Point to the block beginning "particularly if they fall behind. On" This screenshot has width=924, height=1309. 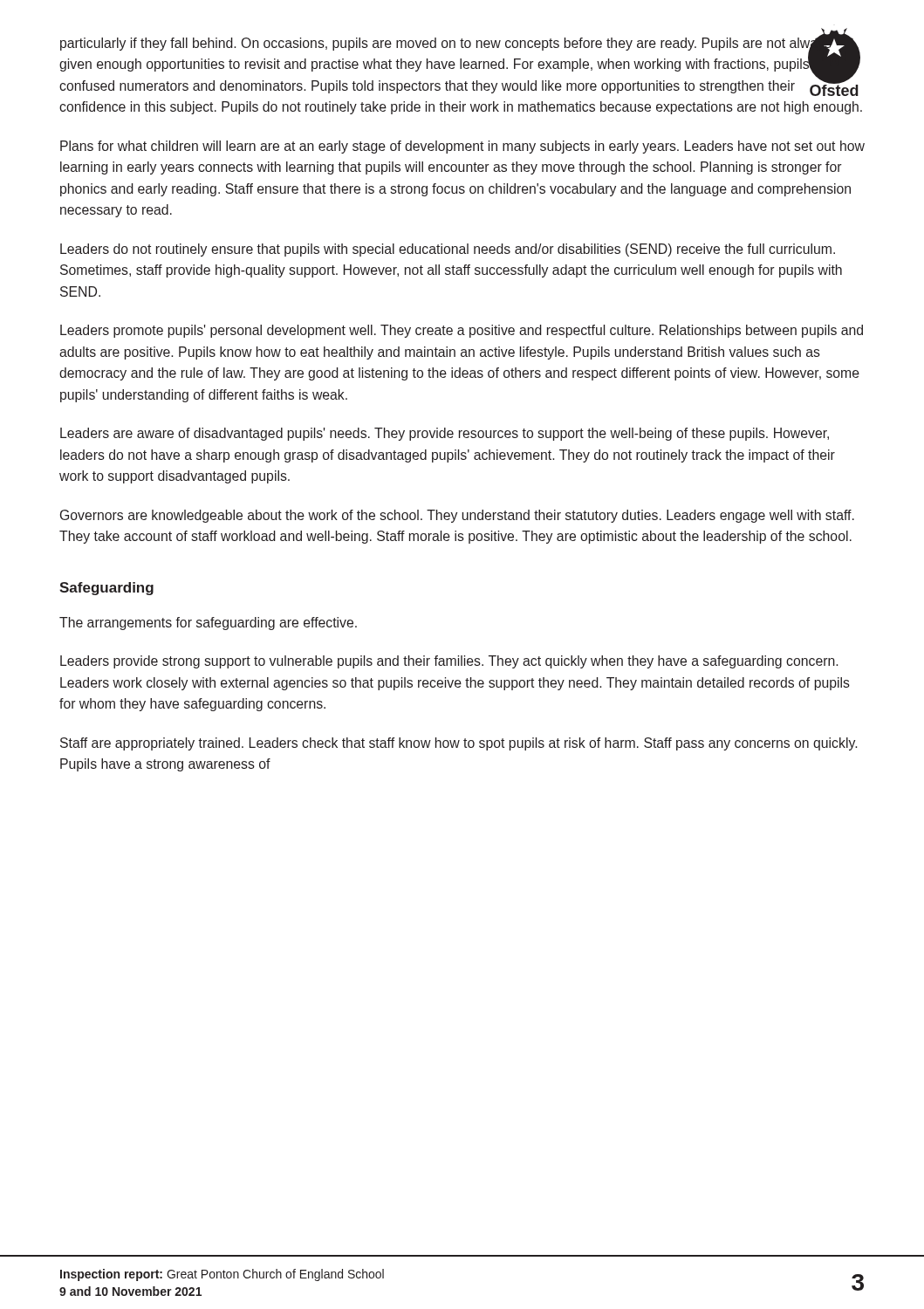point(461,75)
